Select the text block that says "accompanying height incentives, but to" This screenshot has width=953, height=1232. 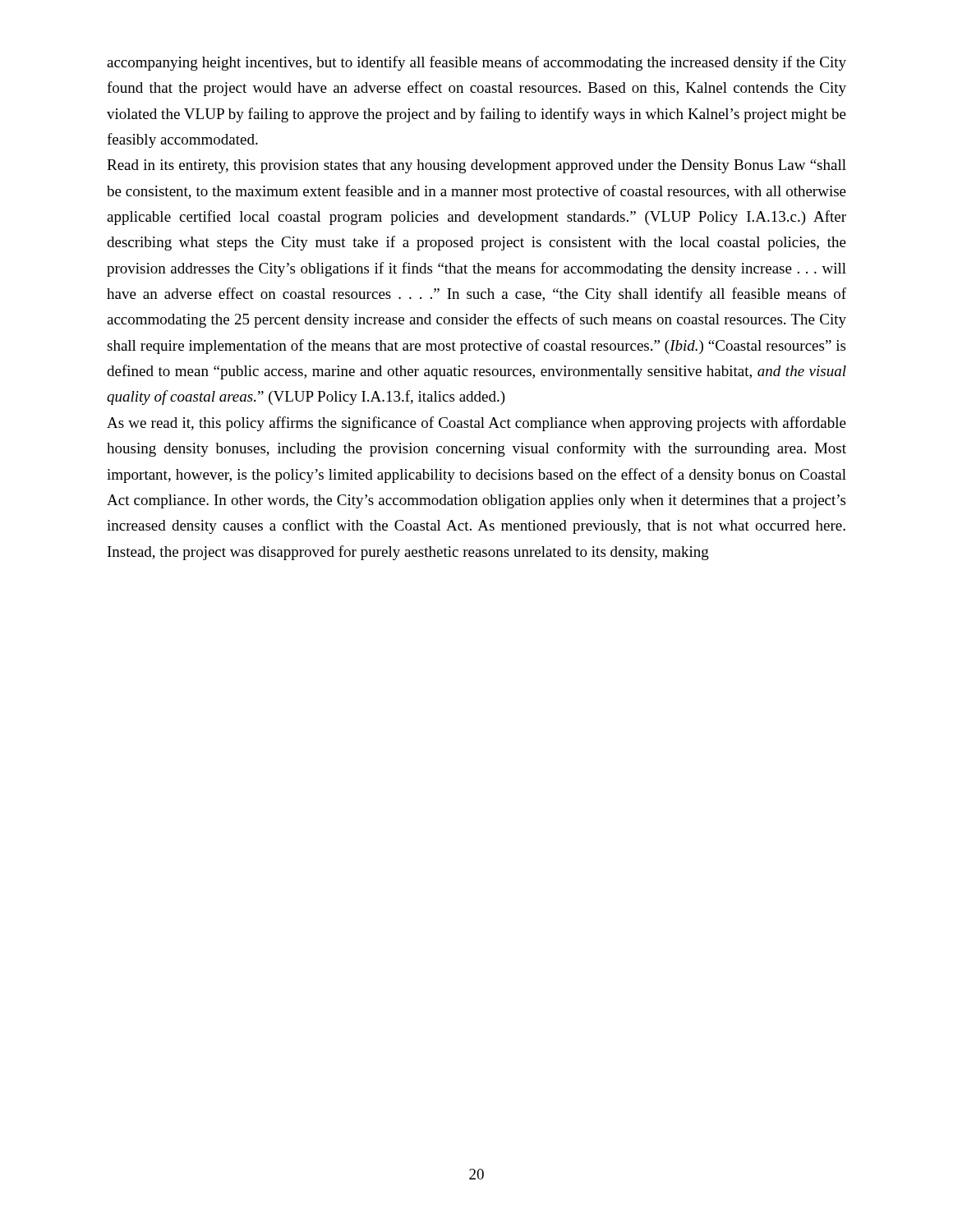click(x=476, y=101)
